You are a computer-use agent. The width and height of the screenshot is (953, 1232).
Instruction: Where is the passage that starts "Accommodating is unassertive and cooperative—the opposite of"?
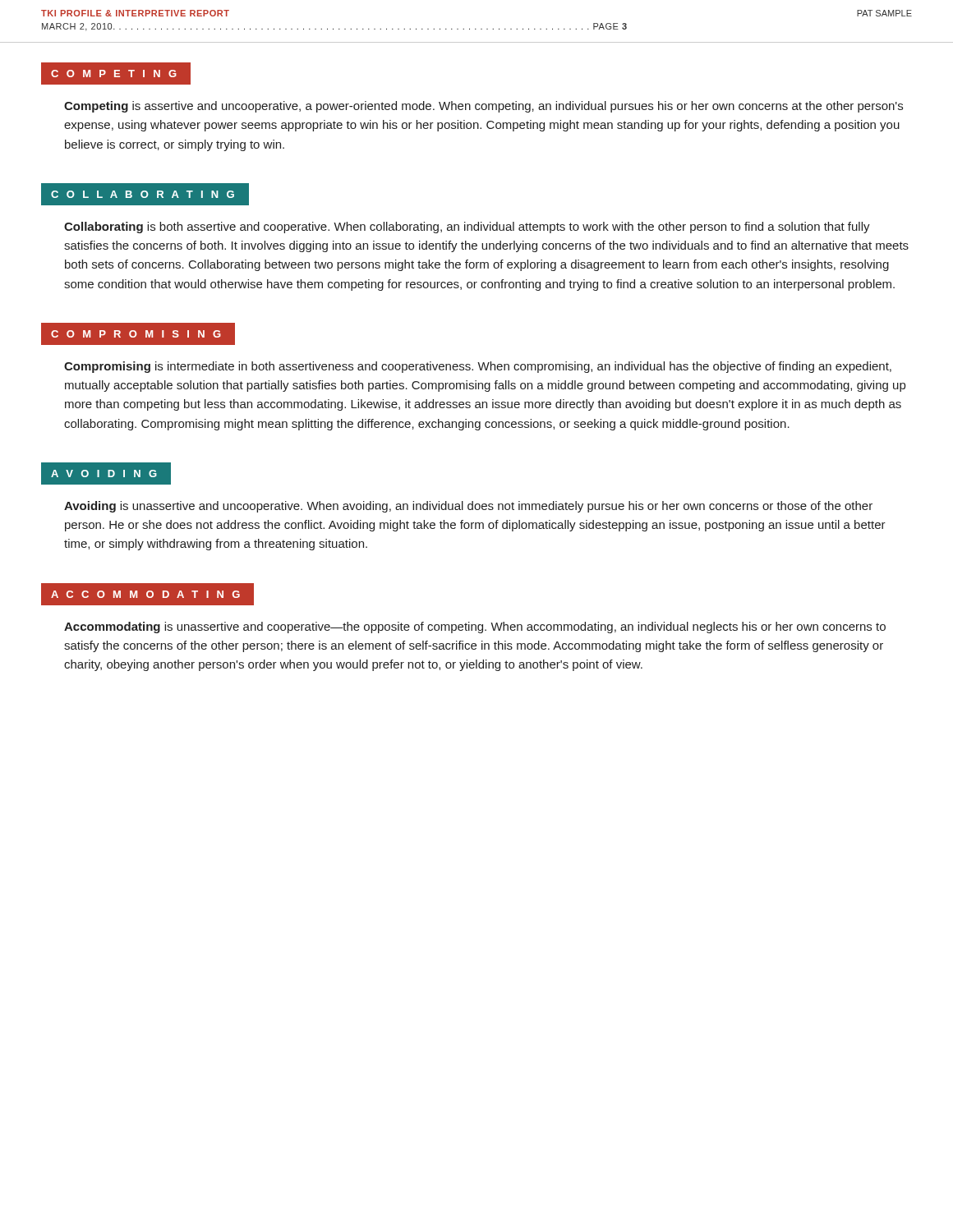[475, 645]
